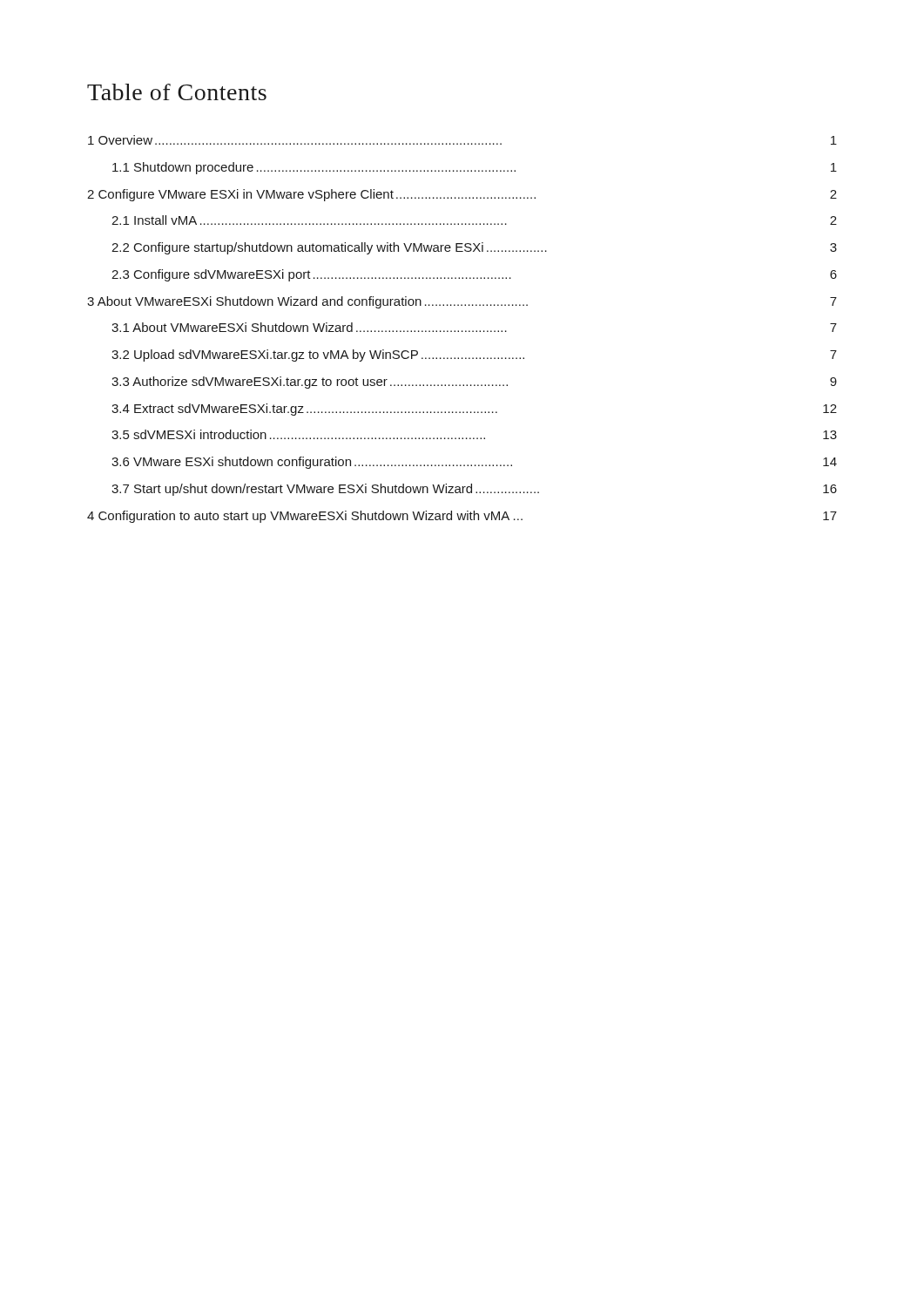
Task: Locate the text starting "3 About VMwareESXi Shutdown Wizard and configuration"
Action: tap(462, 301)
